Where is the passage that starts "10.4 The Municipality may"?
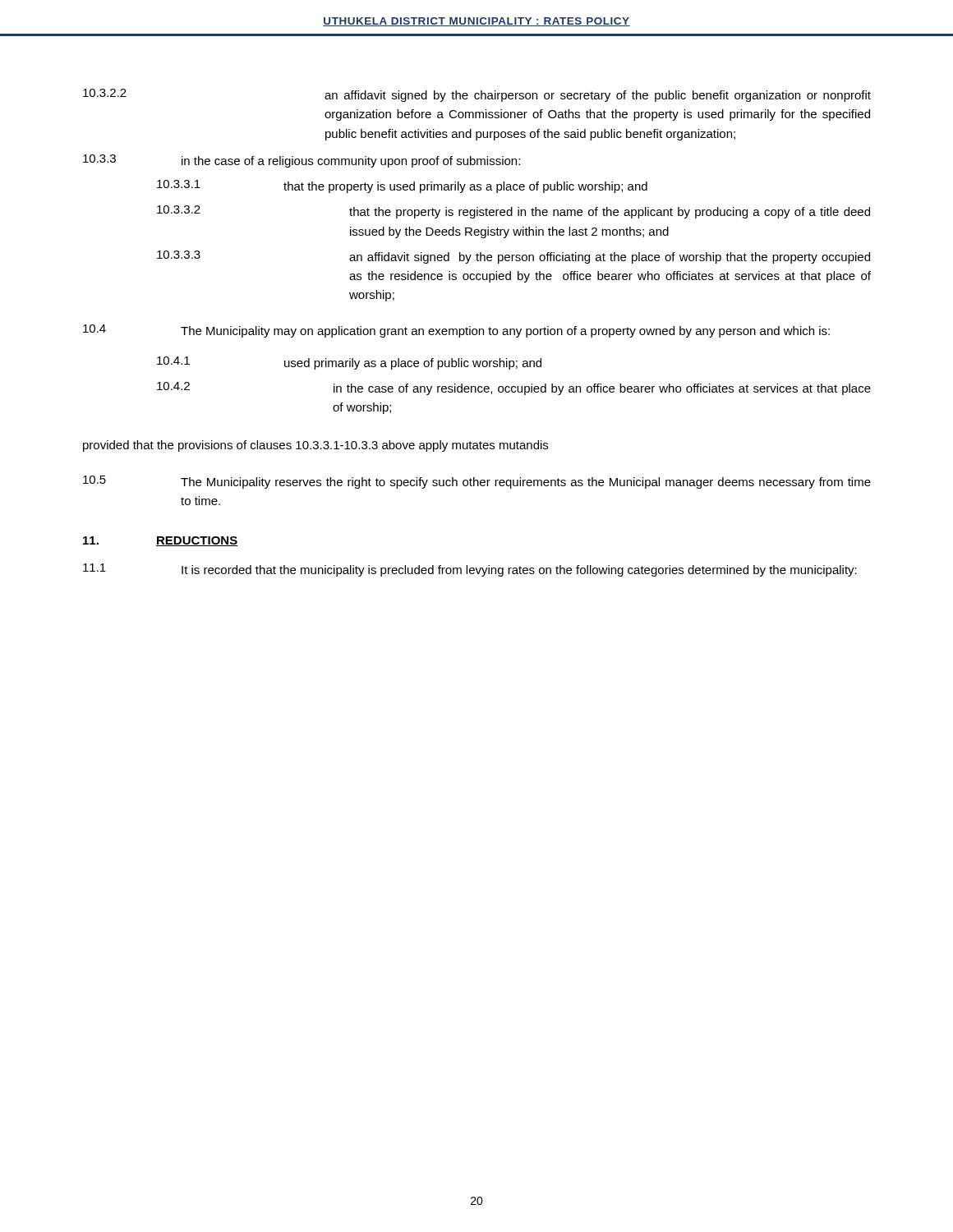Screen dimensions: 1232x953 click(476, 330)
